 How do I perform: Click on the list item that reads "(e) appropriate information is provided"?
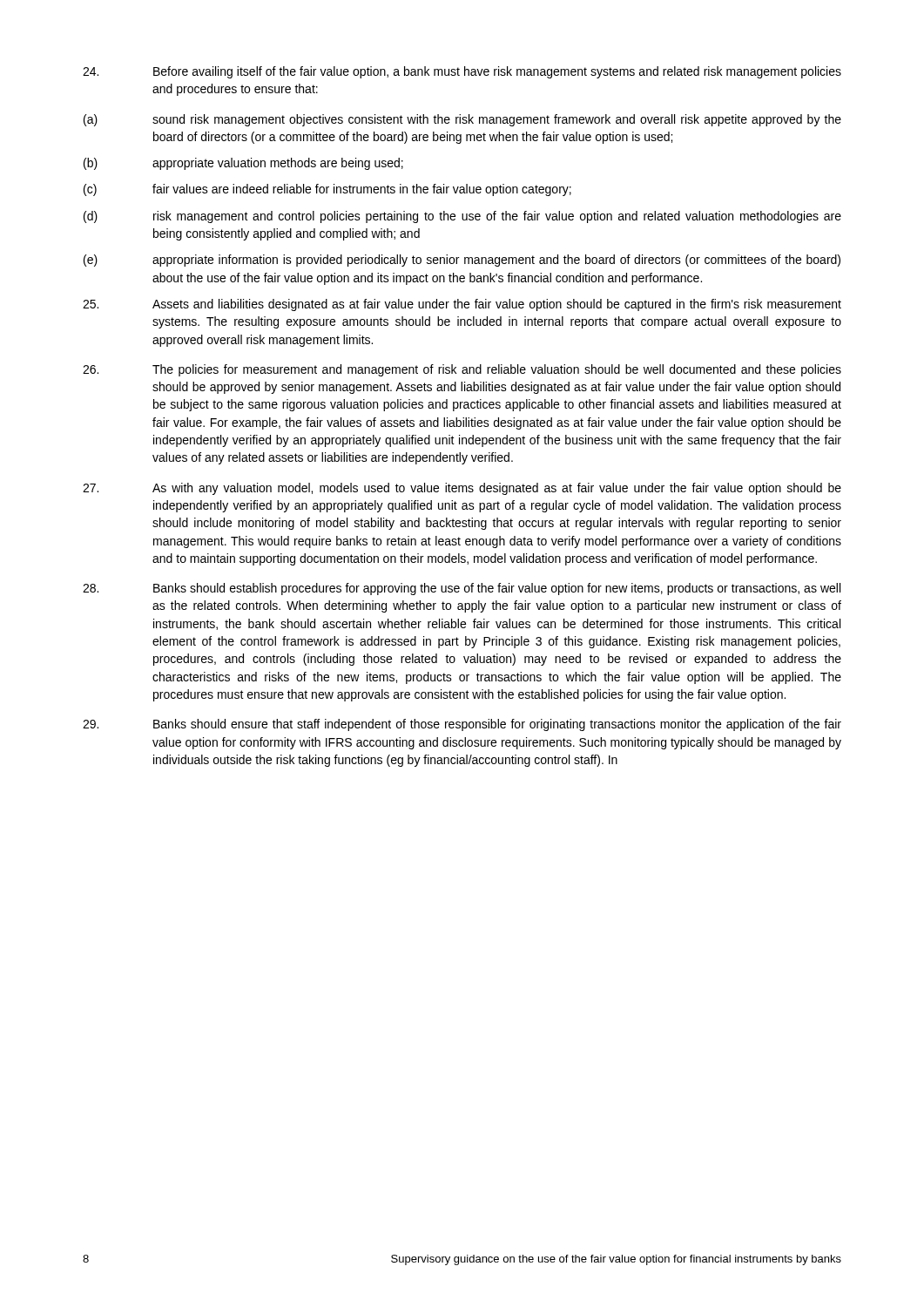pos(462,269)
